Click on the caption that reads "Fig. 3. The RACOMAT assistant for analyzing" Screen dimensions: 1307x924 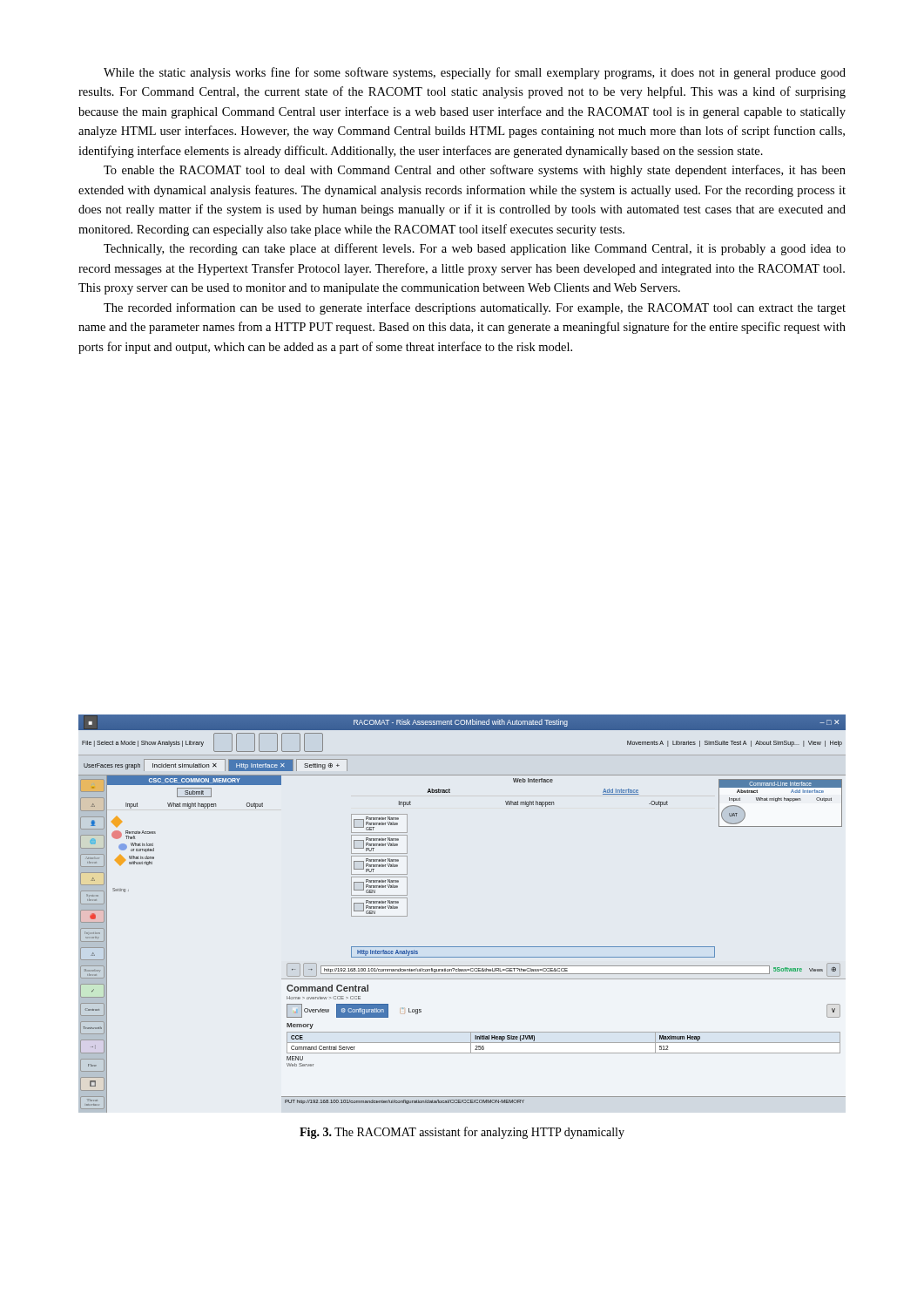462,1132
